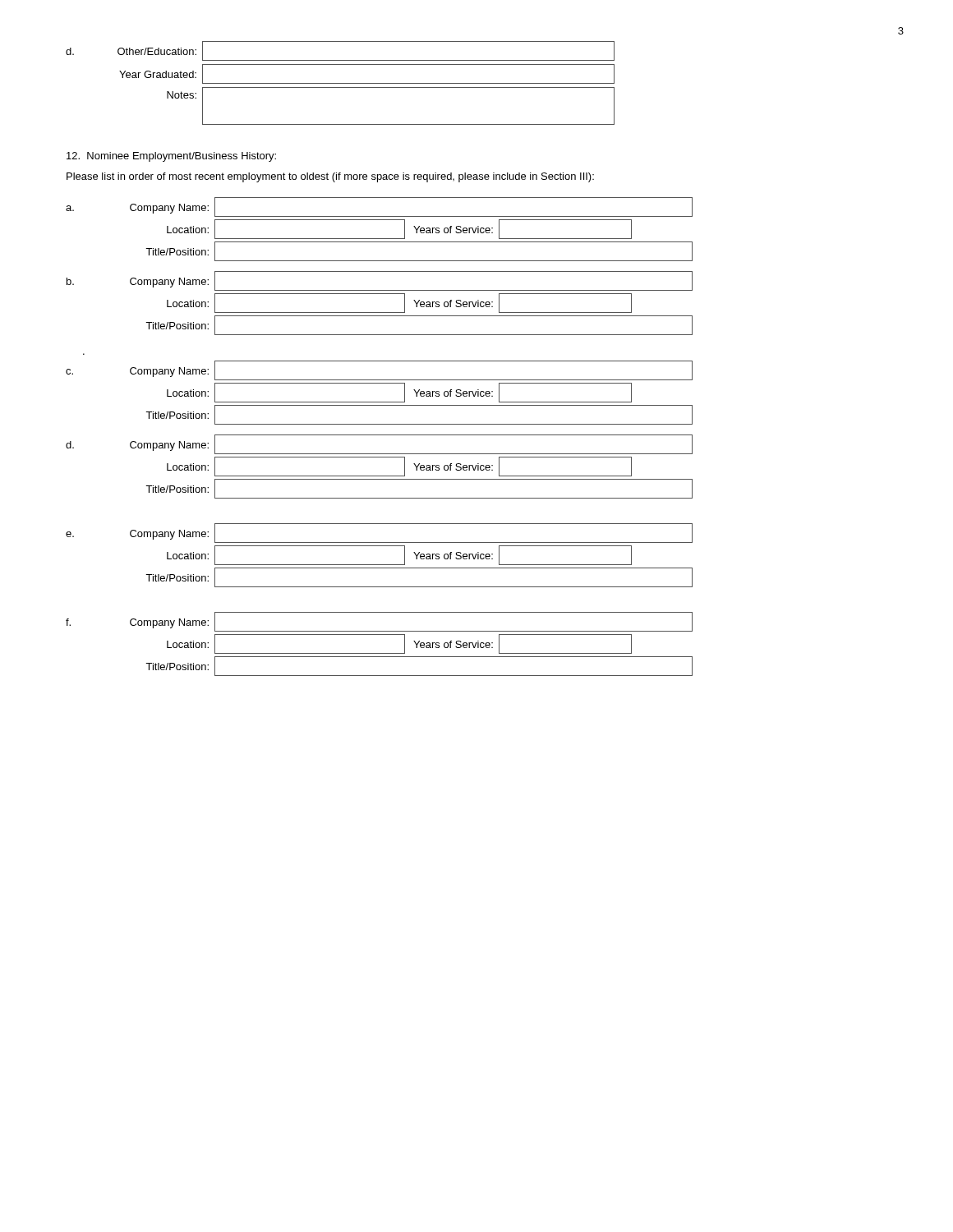Image resolution: width=953 pixels, height=1232 pixels.
Task: Click on the list item with the text "c. Company Name: Location: Years of Service: Title/Position:"
Action: click(468, 393)
